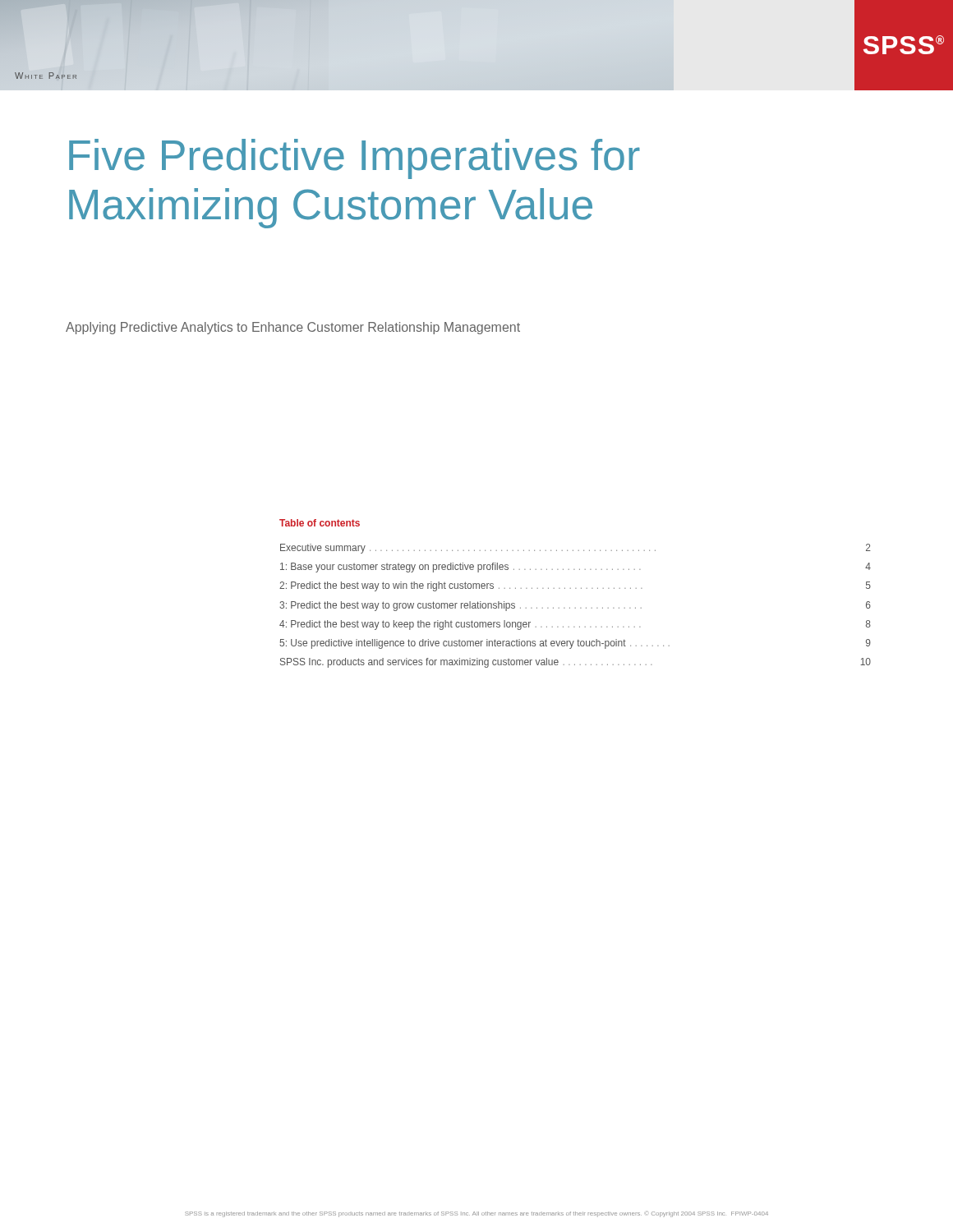Find the list item that reads "4: Predict the best way to"
The width and height of the screenshot is (953, 1232).
[575, 625]
